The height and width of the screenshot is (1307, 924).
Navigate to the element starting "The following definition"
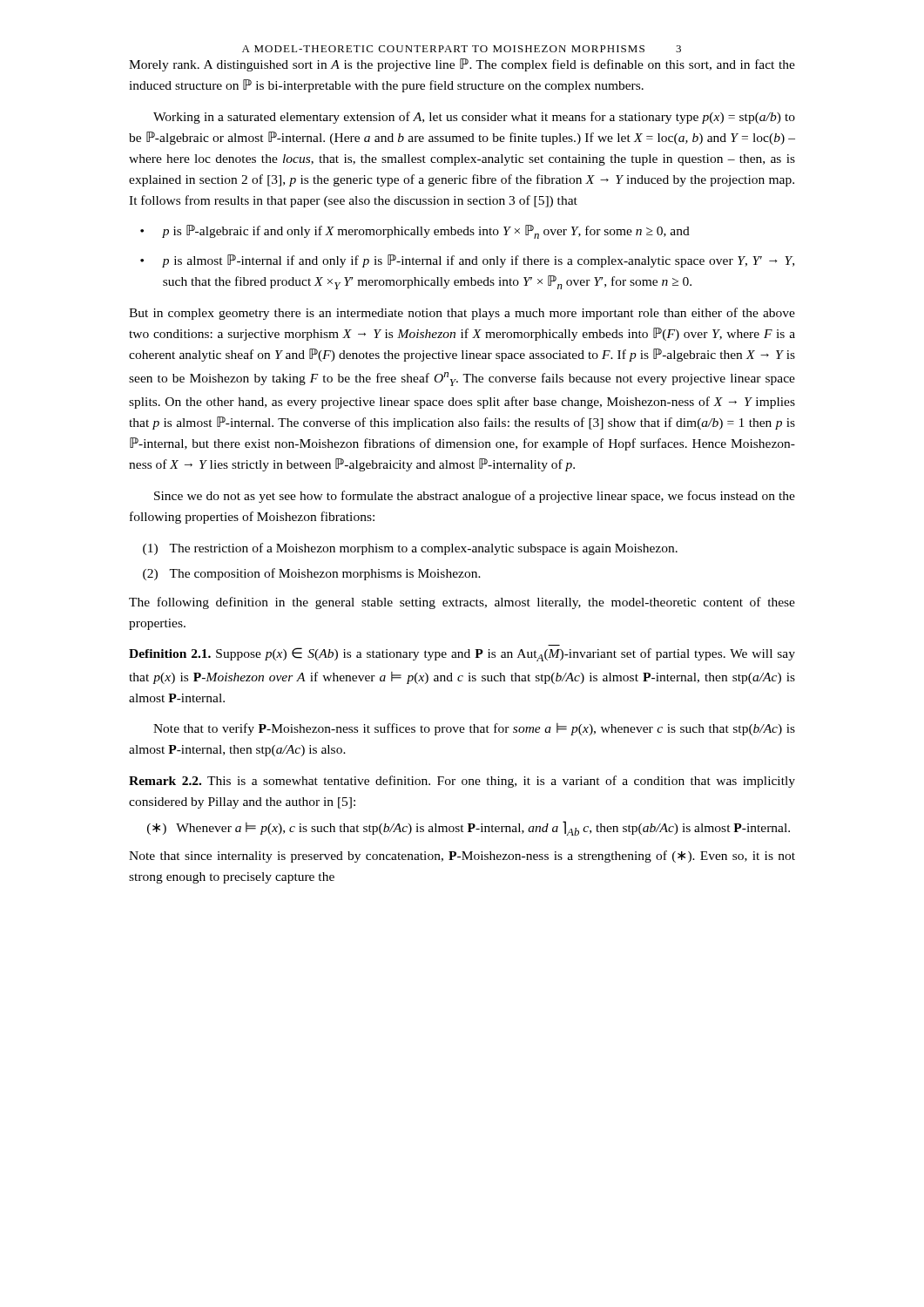click(x=462, y=612)
